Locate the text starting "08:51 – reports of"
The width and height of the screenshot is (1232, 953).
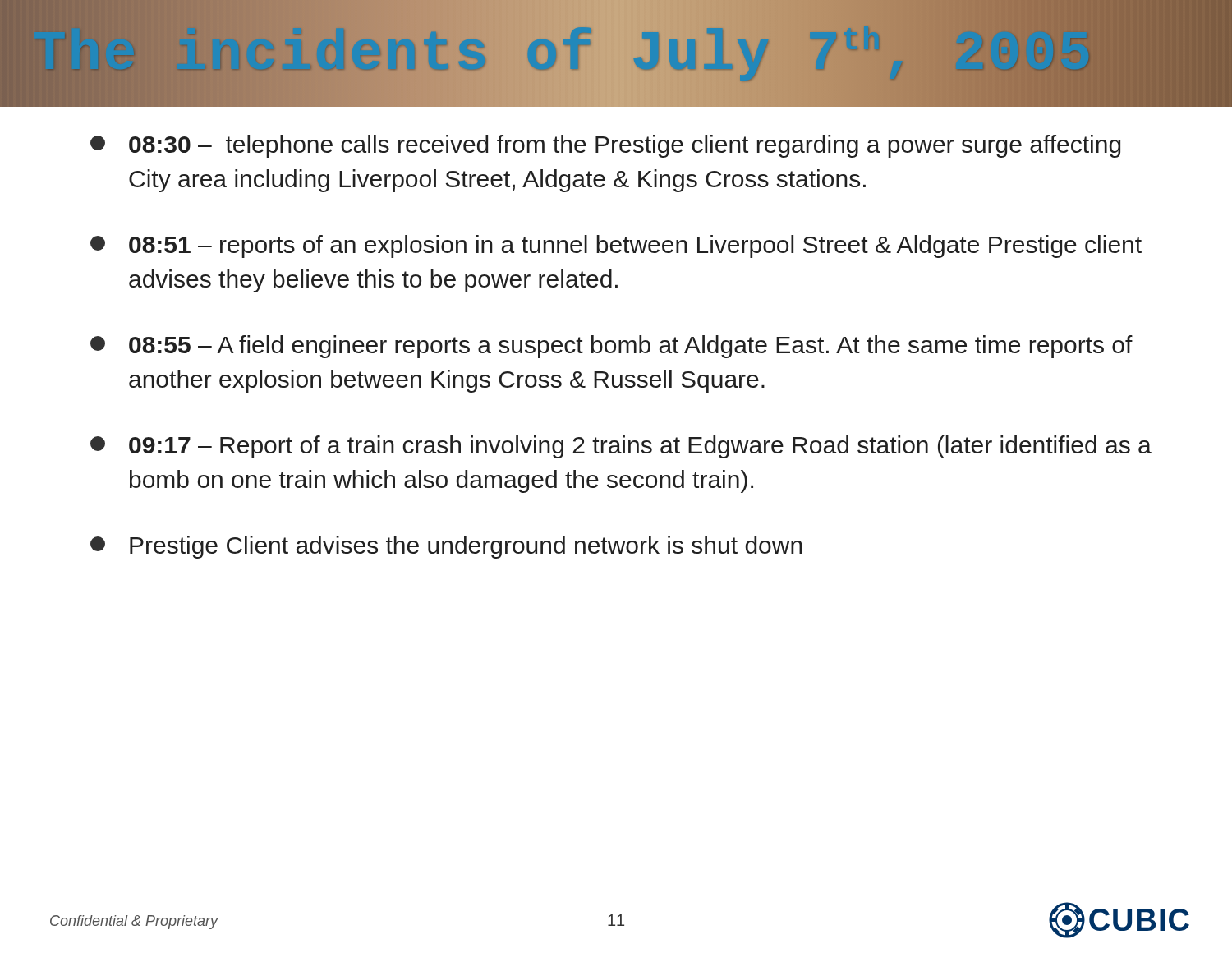628,262
